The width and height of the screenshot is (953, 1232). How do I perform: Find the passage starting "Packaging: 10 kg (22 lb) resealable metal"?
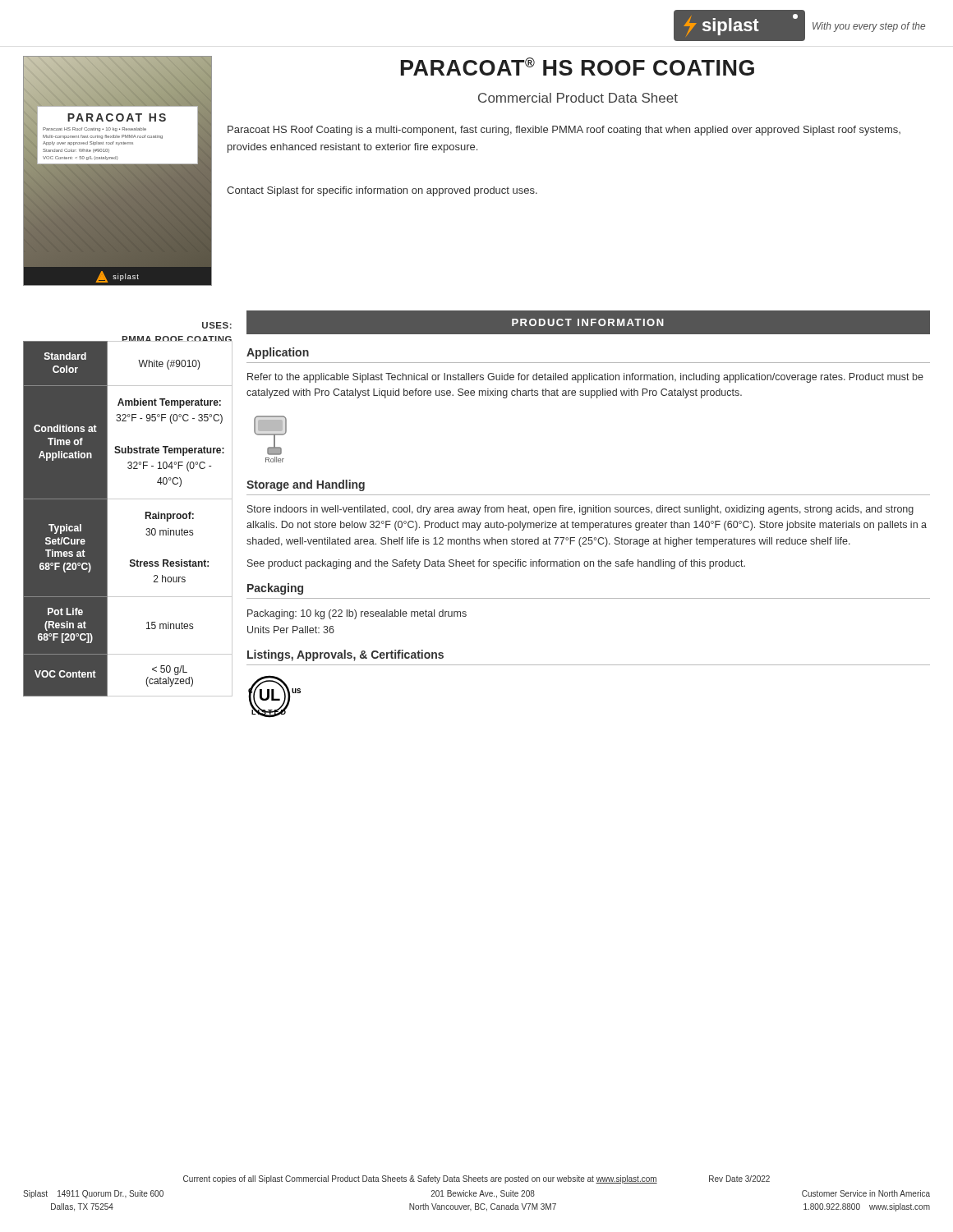pos(357,622)
